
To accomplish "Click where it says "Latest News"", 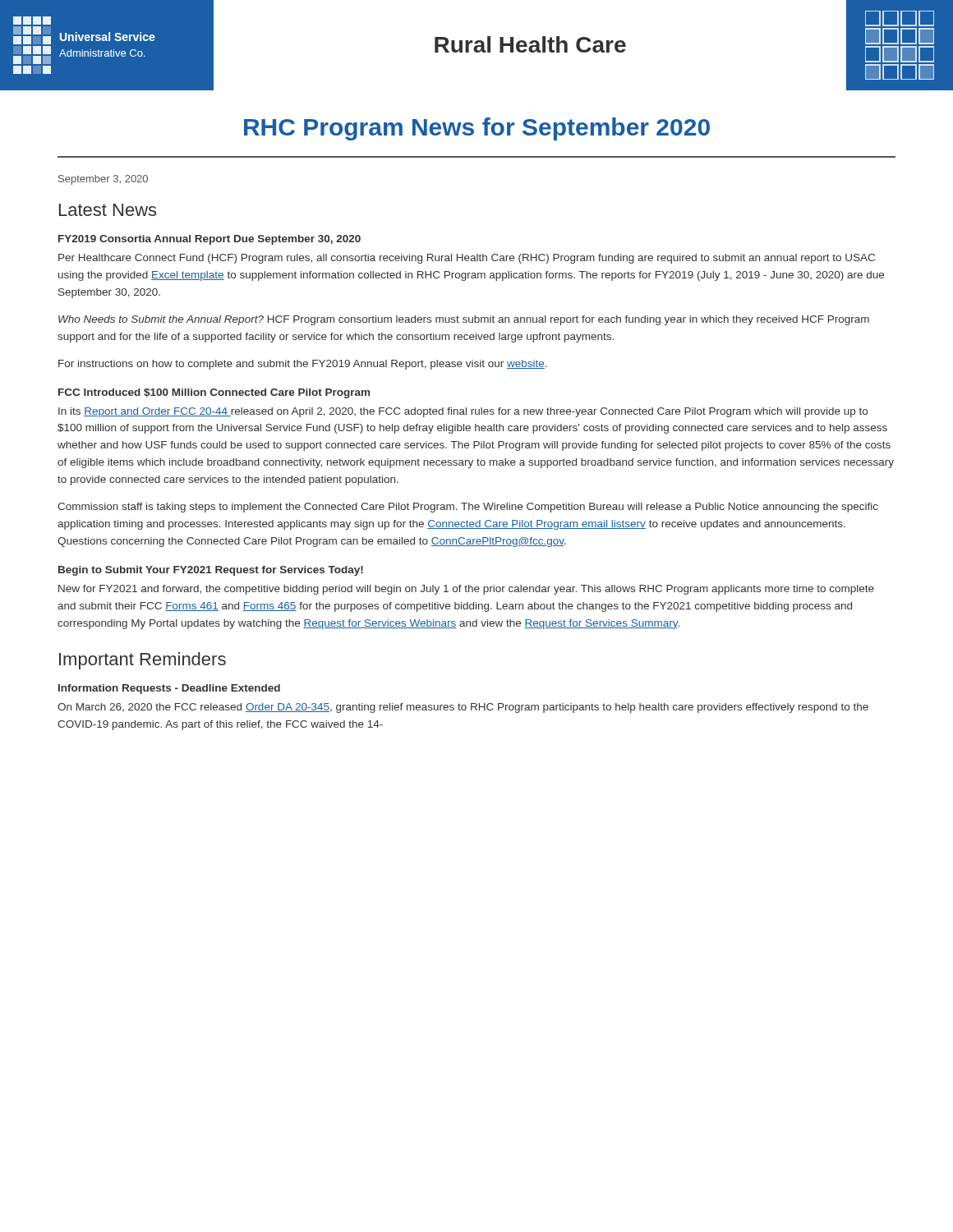I will click(107, 210).
